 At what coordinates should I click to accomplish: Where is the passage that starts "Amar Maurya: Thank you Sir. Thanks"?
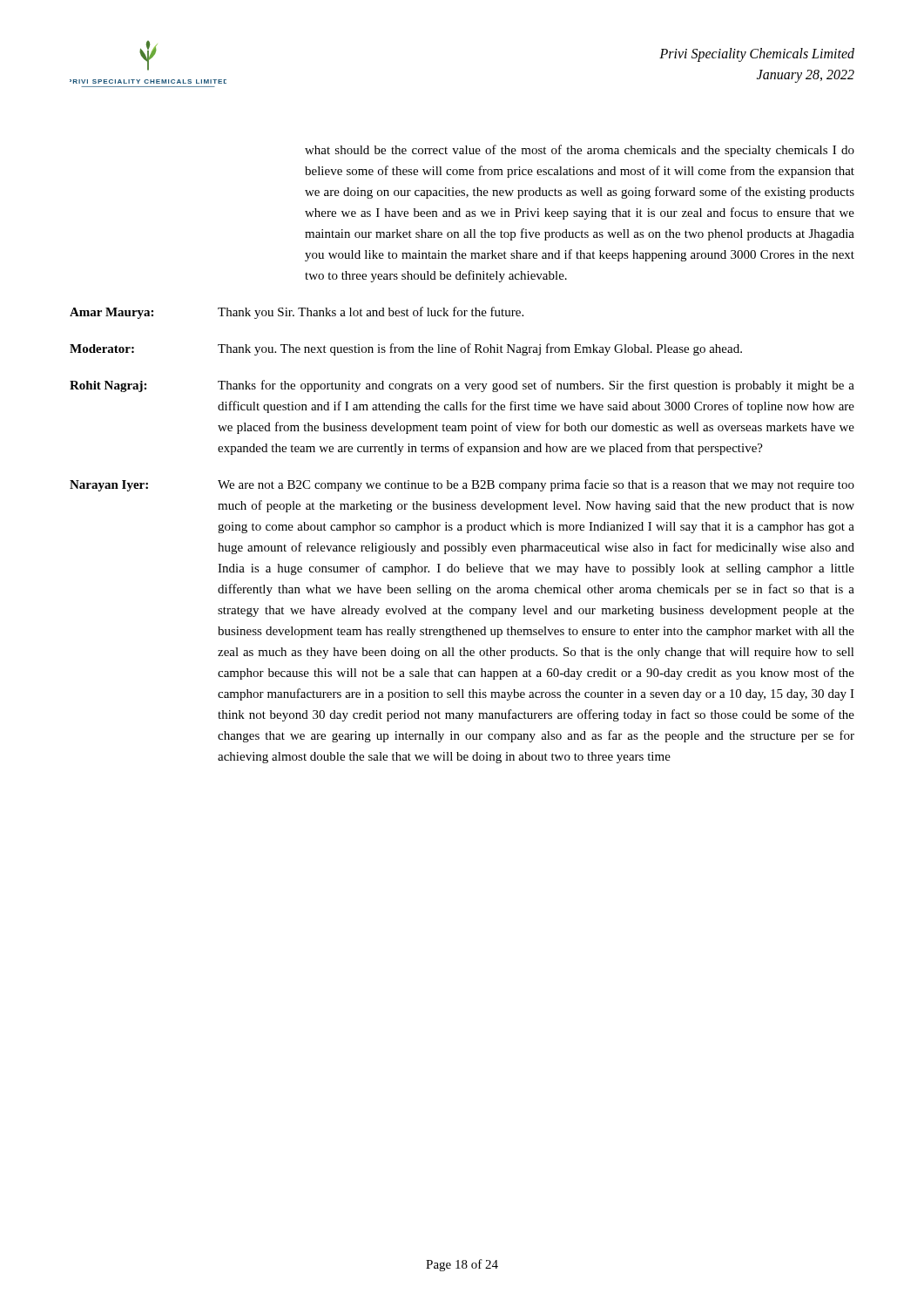click(x=462, y=312)
